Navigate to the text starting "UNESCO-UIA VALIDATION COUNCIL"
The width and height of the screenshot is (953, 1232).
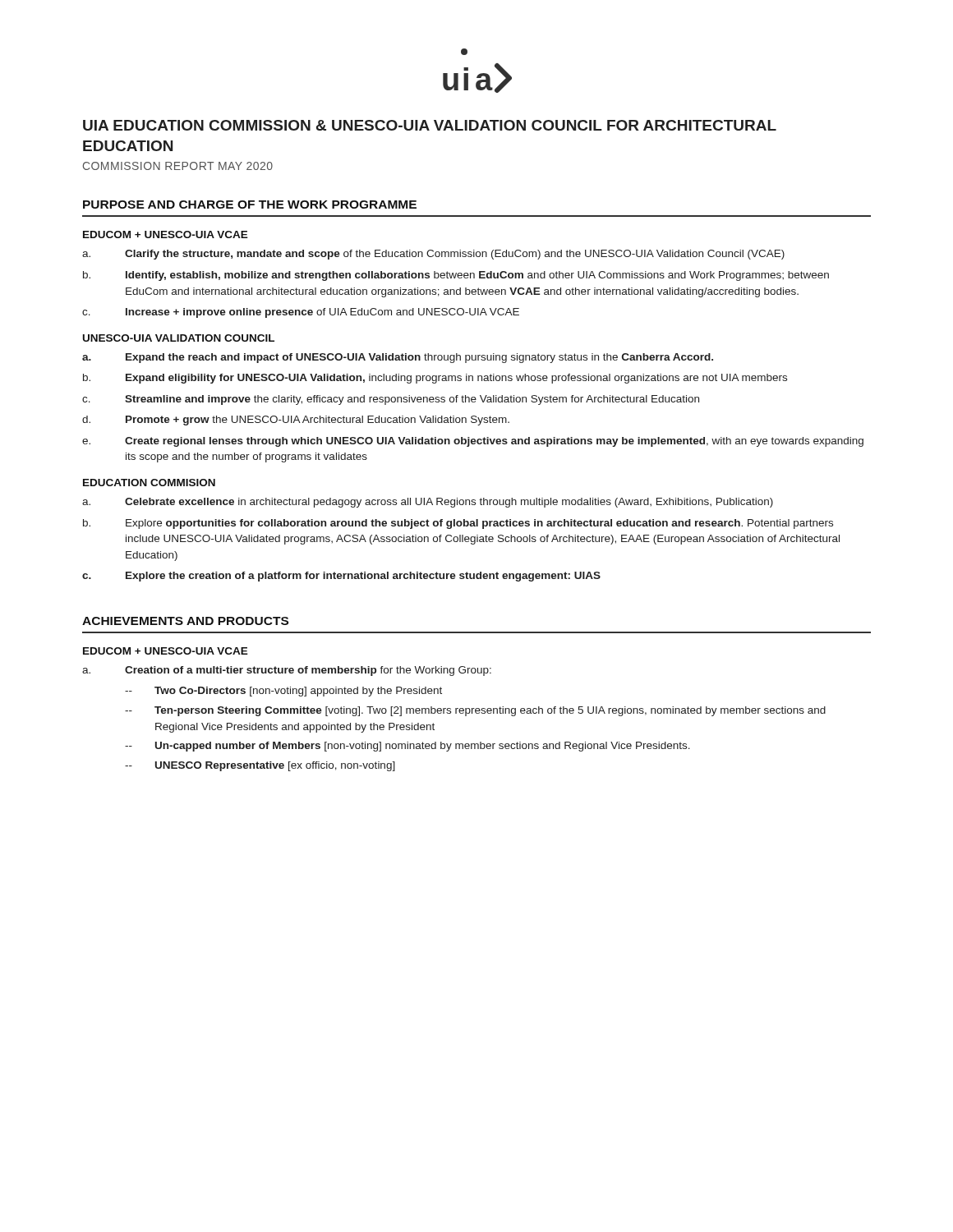click(x=178, y=338)
